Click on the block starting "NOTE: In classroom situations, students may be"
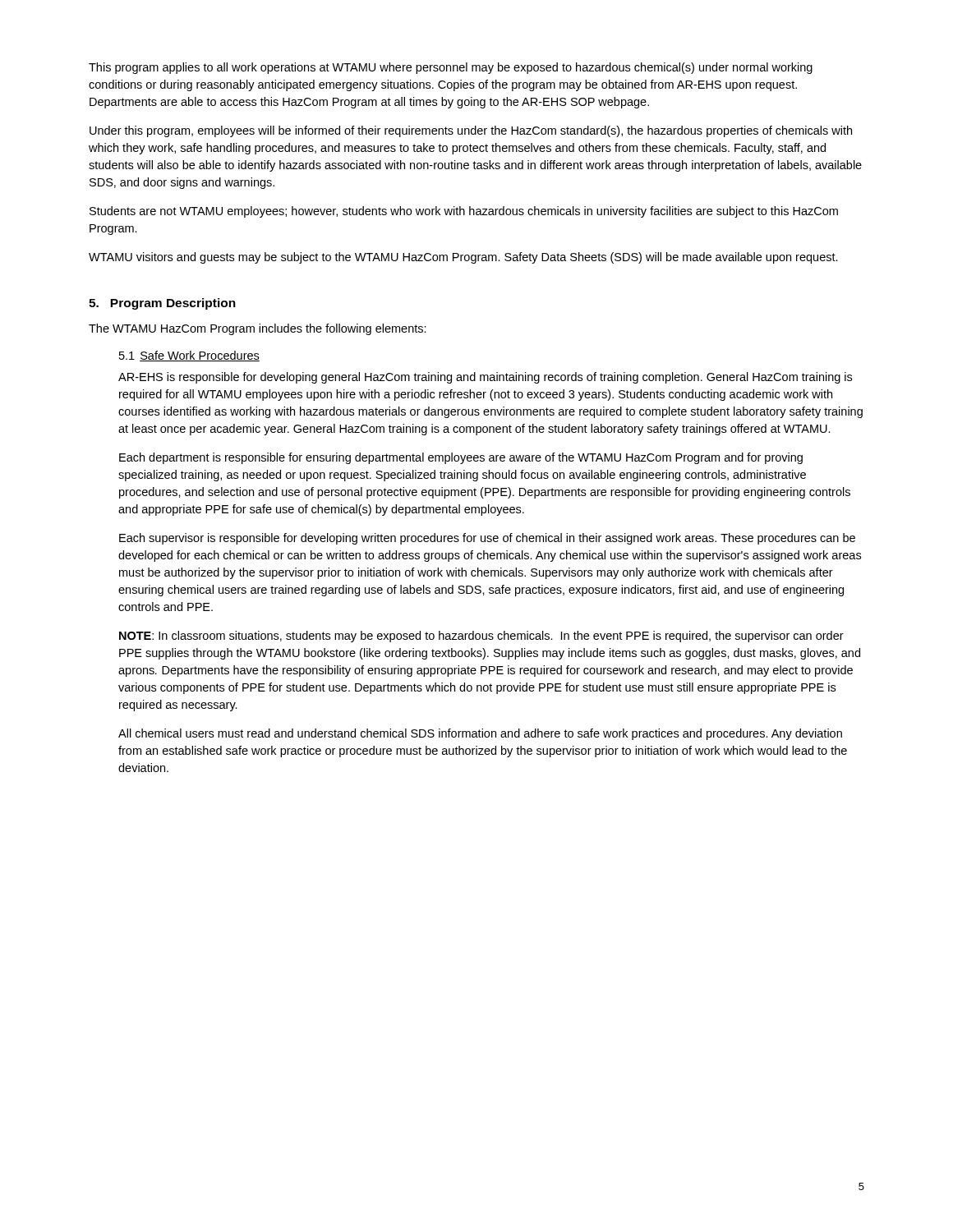Screen dimensions: 1232x953 pyautogui.click(x=491, y=671)
